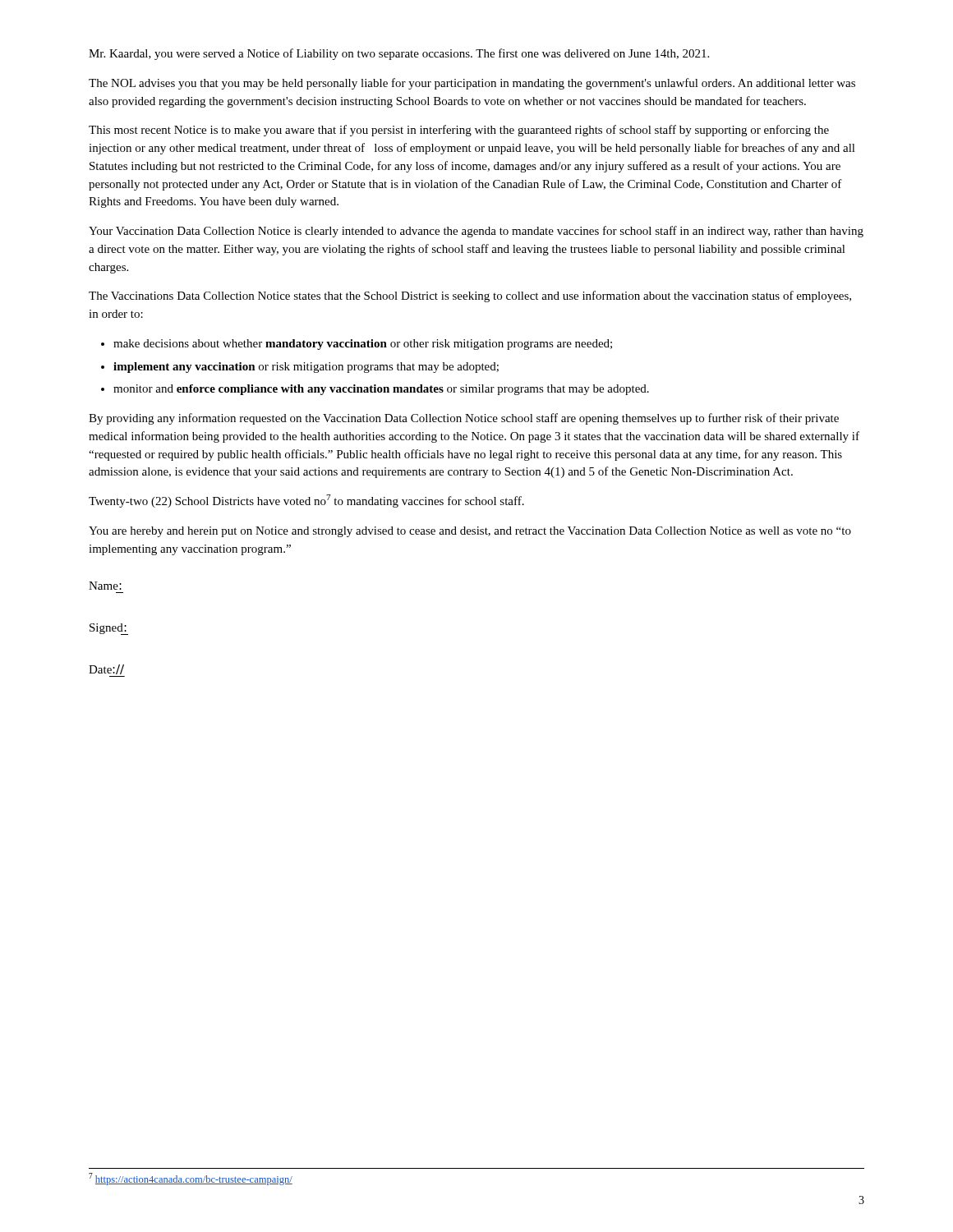Locate the region starting "Twenty-two (22) School Districts have voted no7 to"
The image size is (953, 1232).
pos(307,500)
